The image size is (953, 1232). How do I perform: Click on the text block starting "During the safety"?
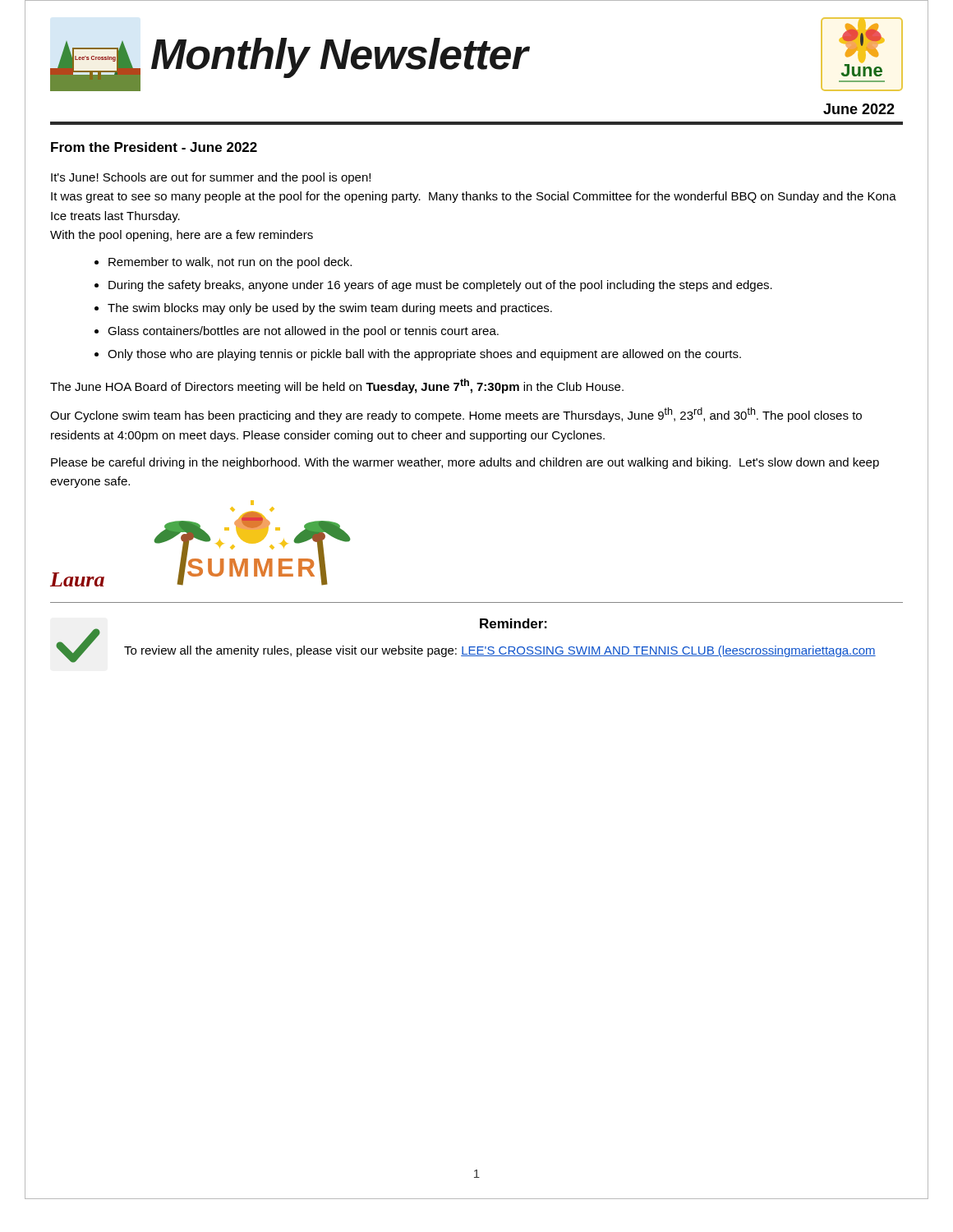440,285
